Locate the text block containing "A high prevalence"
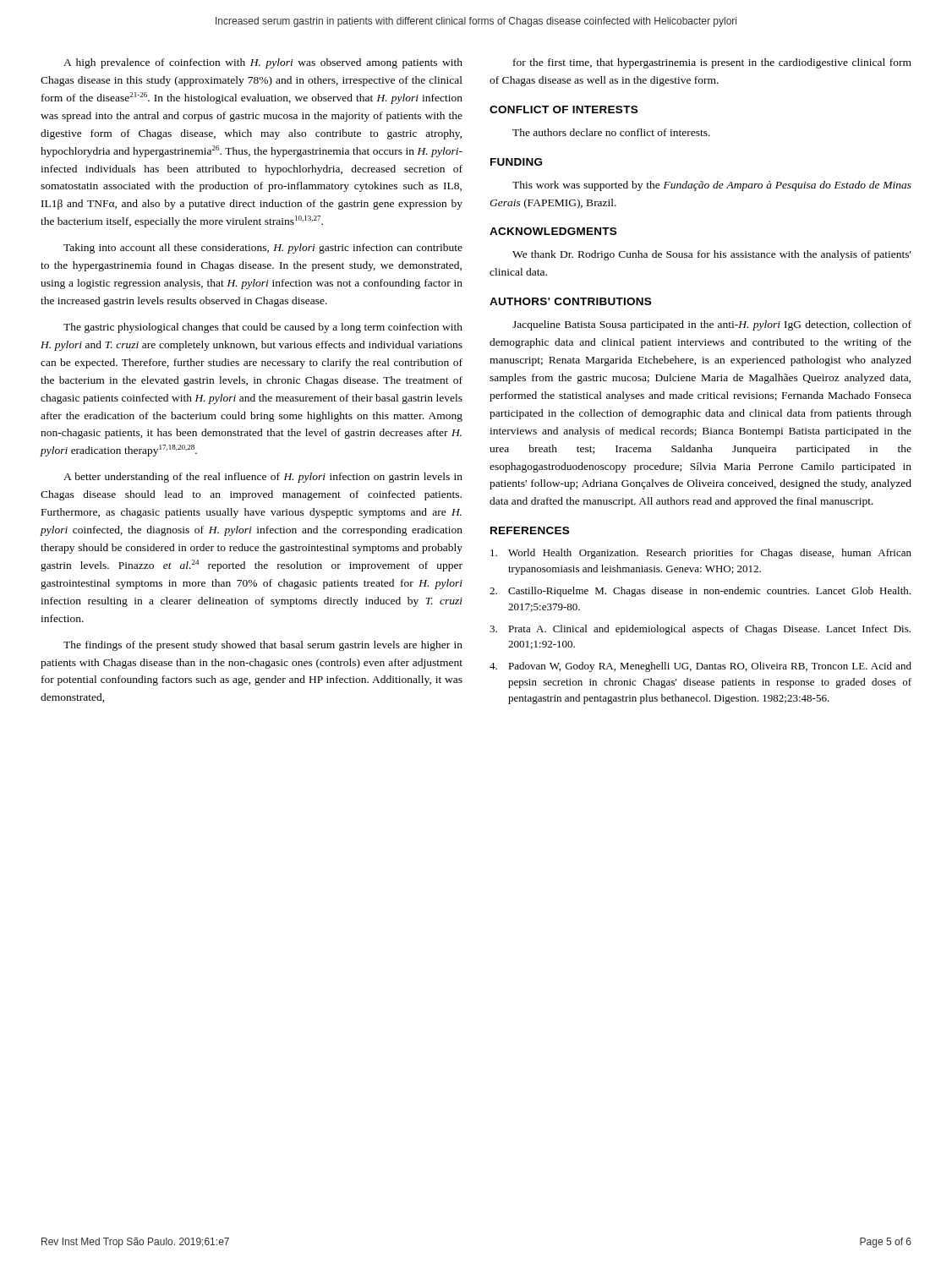 252,143
